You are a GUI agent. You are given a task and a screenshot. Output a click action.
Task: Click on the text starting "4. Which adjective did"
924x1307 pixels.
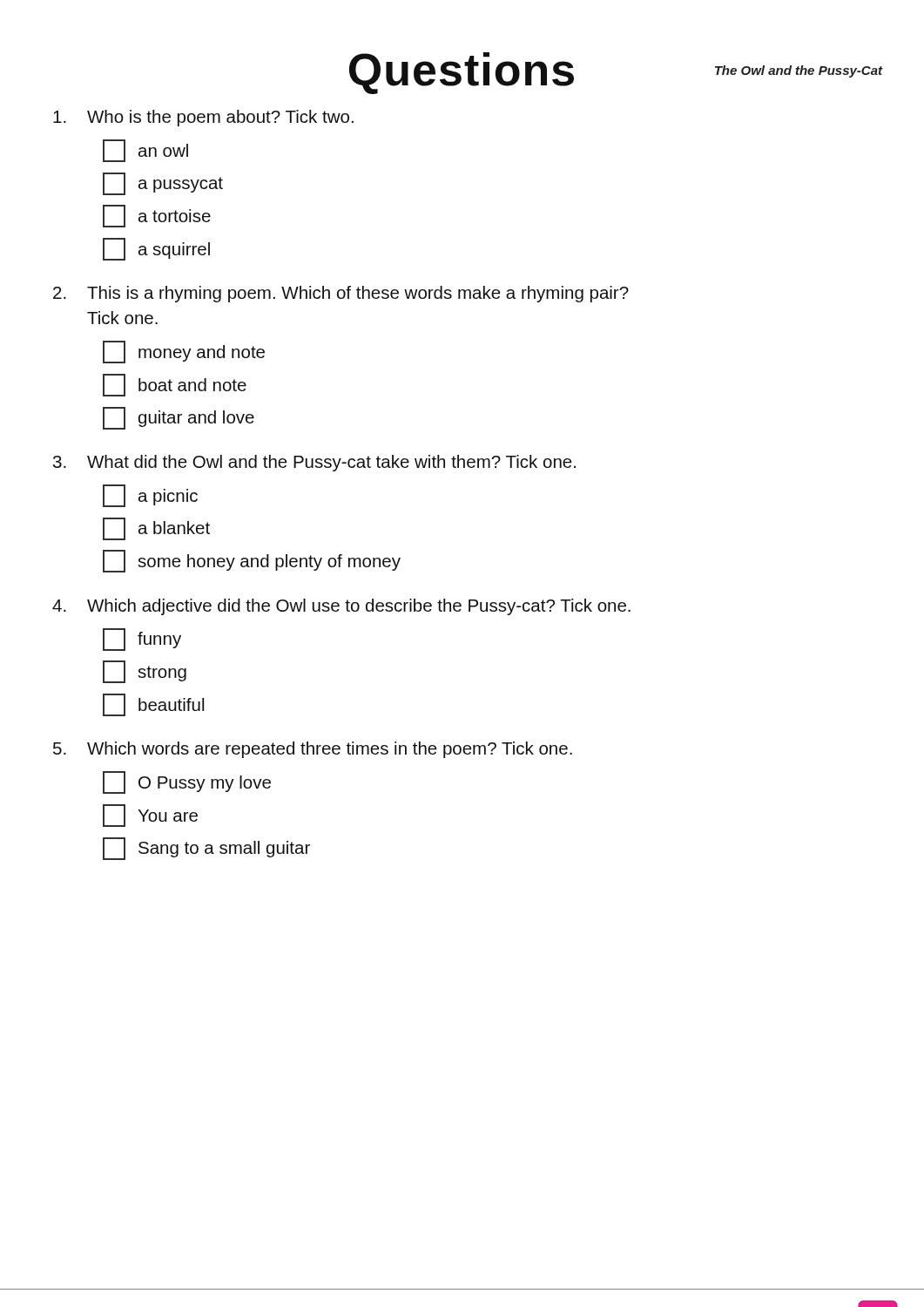click(341, 607)
